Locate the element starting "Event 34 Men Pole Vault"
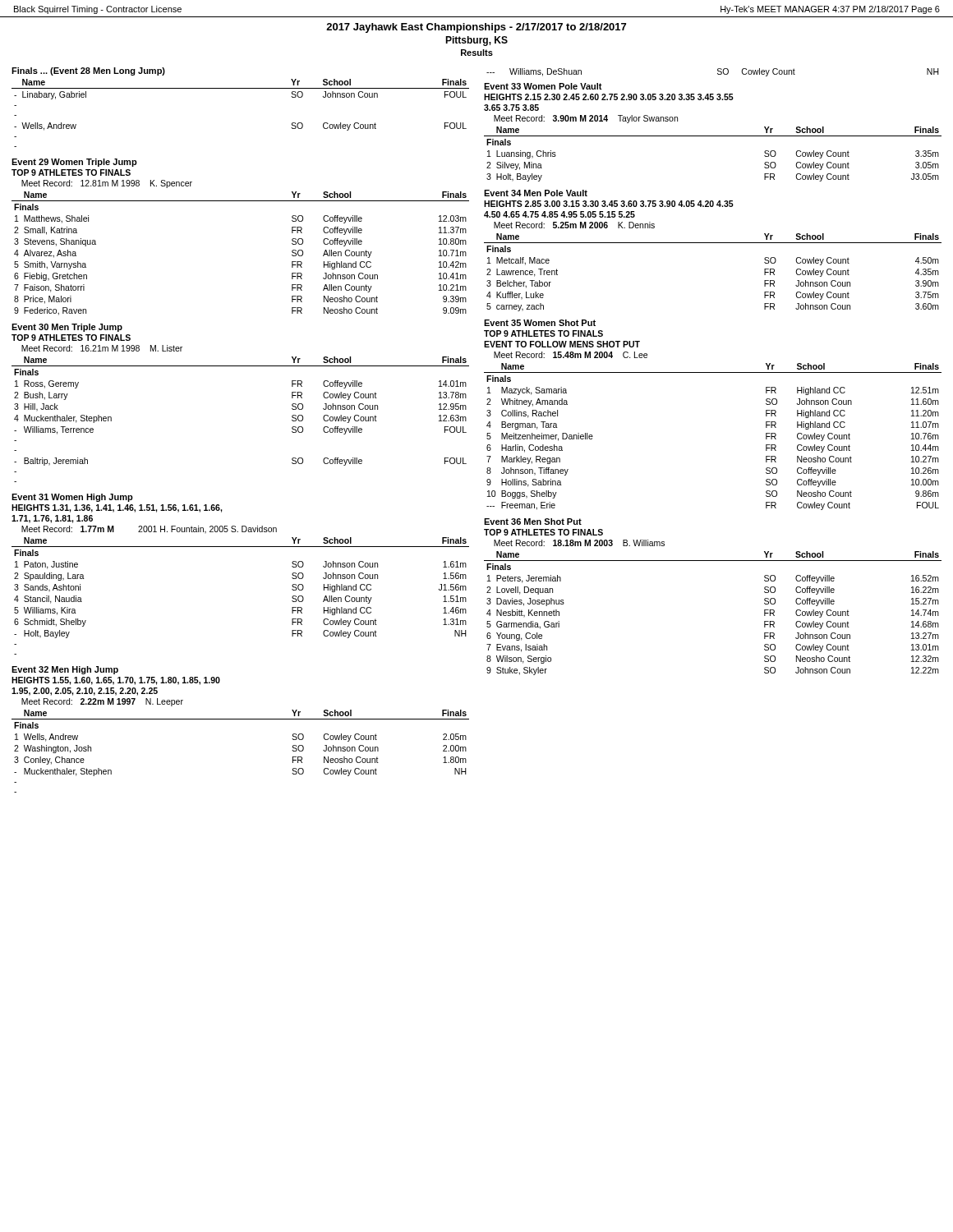The height and width of the screenshot is (1232, 953). point(536,193)
